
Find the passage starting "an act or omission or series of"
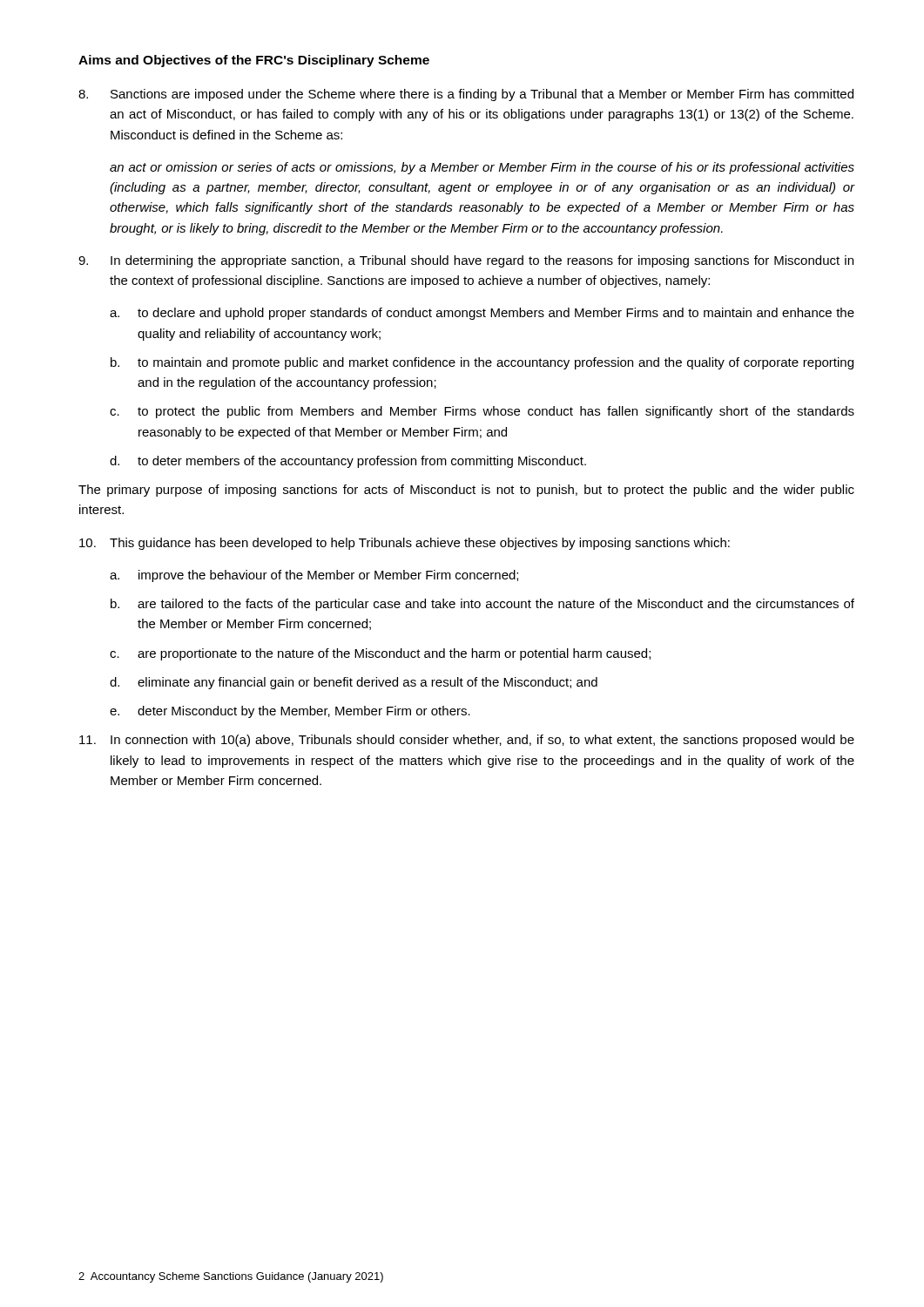click(482, 197)
